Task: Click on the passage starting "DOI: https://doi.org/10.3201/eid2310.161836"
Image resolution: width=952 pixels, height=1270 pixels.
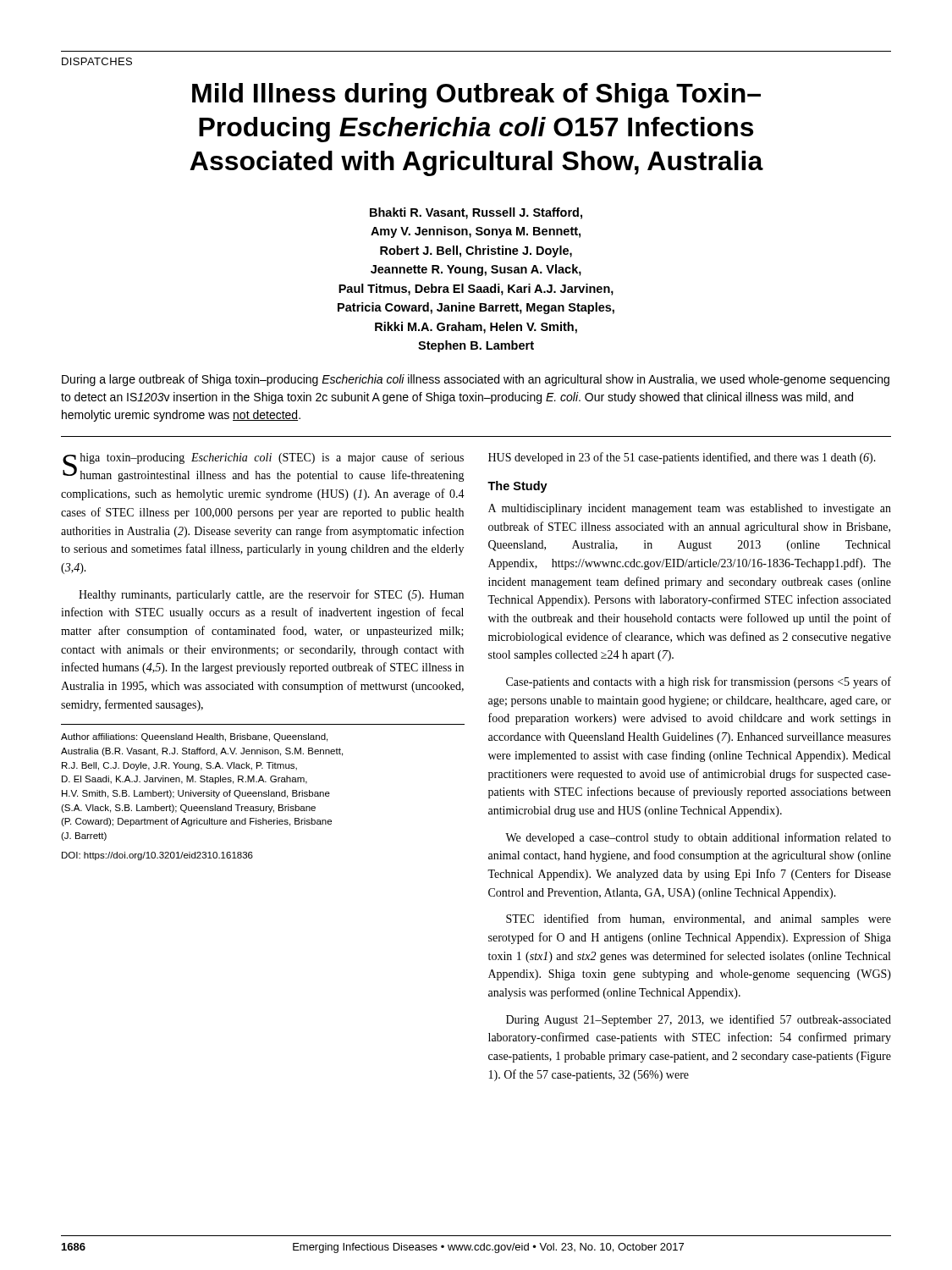Action: [x=157, y=855]
